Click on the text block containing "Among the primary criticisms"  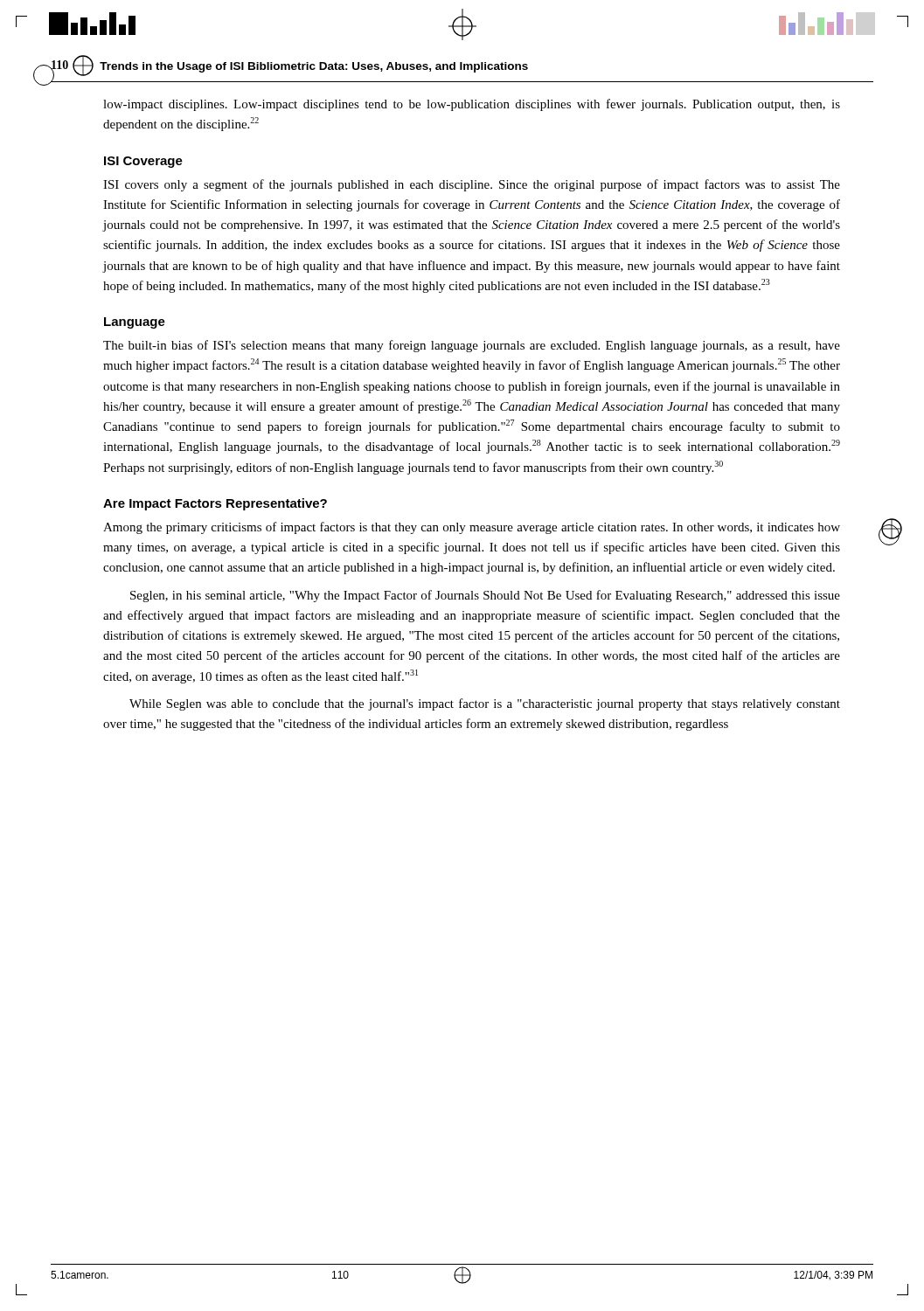(472, 547)
